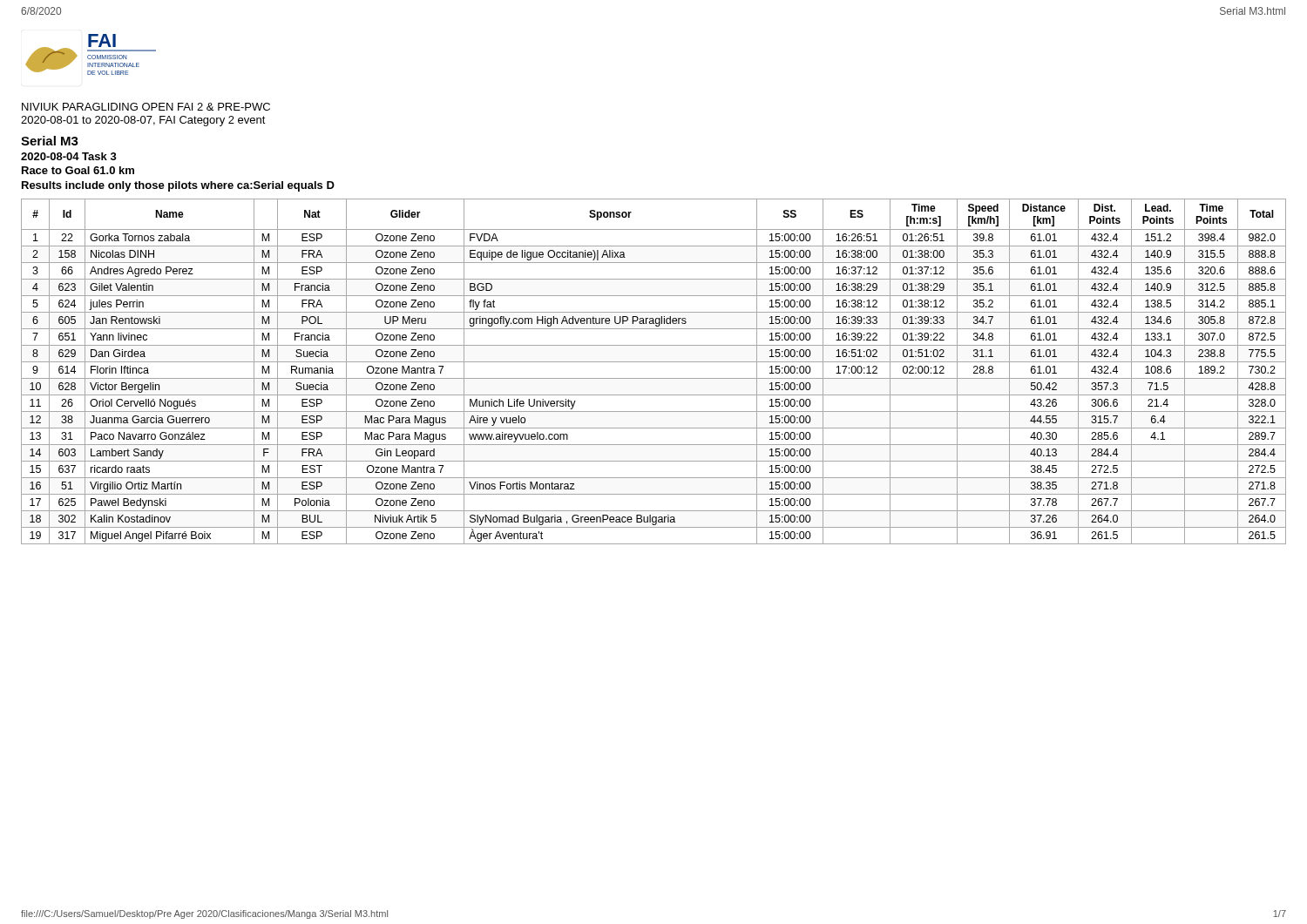Viewport: 1307px width, 924px height.
Task: Locate the logo
Action: (654, 61)
